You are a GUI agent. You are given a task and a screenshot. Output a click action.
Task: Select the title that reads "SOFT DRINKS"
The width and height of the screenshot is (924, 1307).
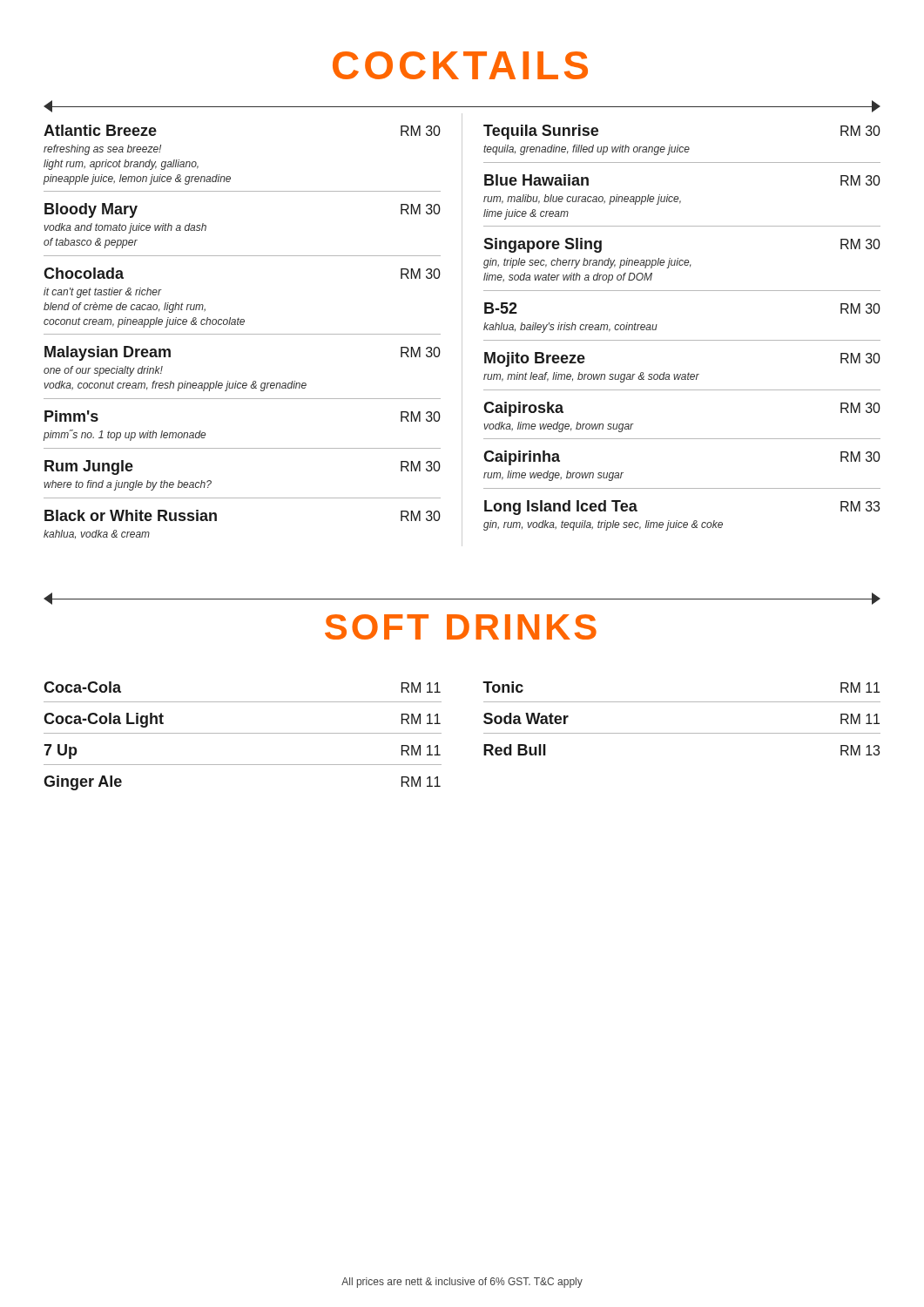click(462, 627)
